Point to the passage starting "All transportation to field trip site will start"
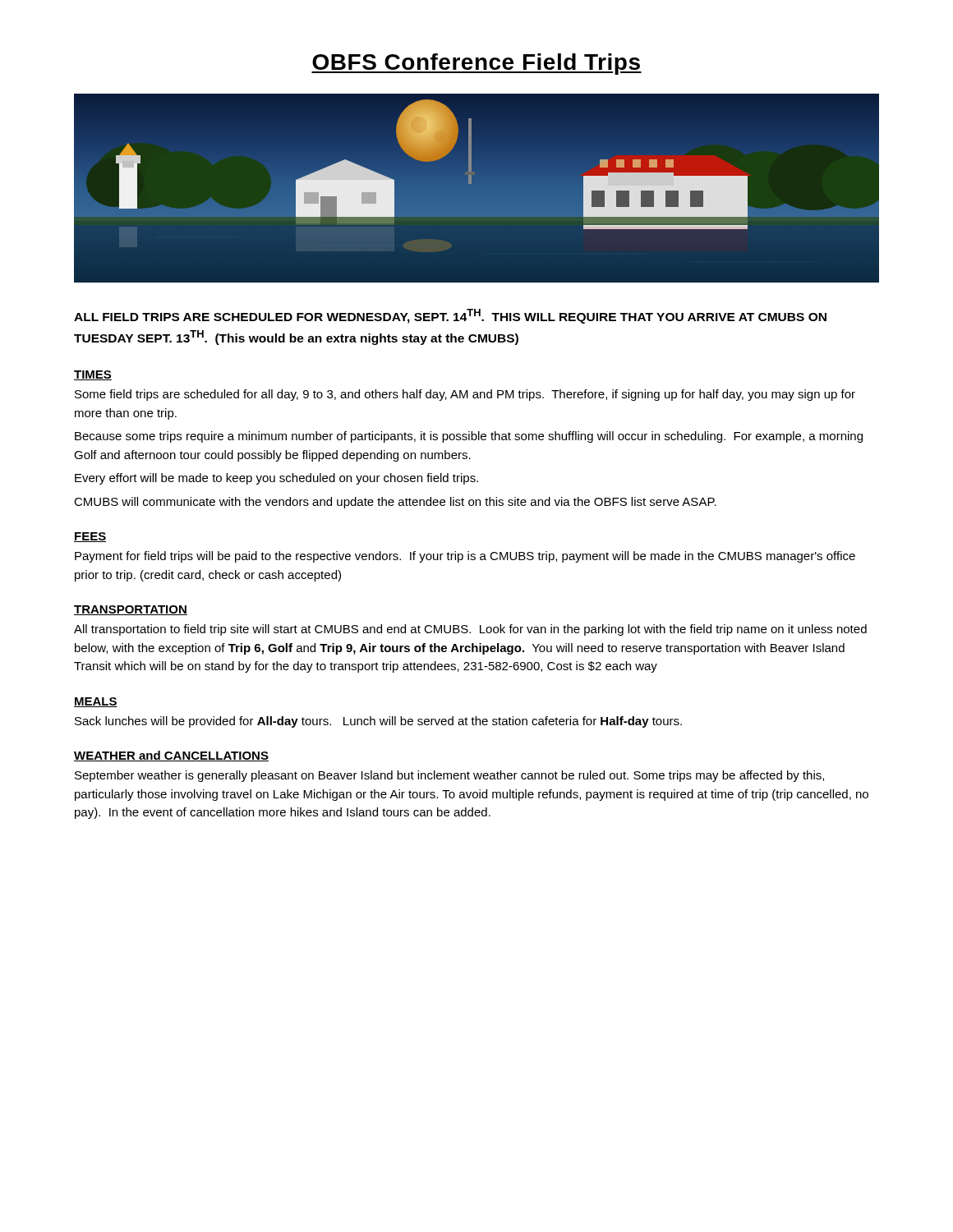 (476, 648)
